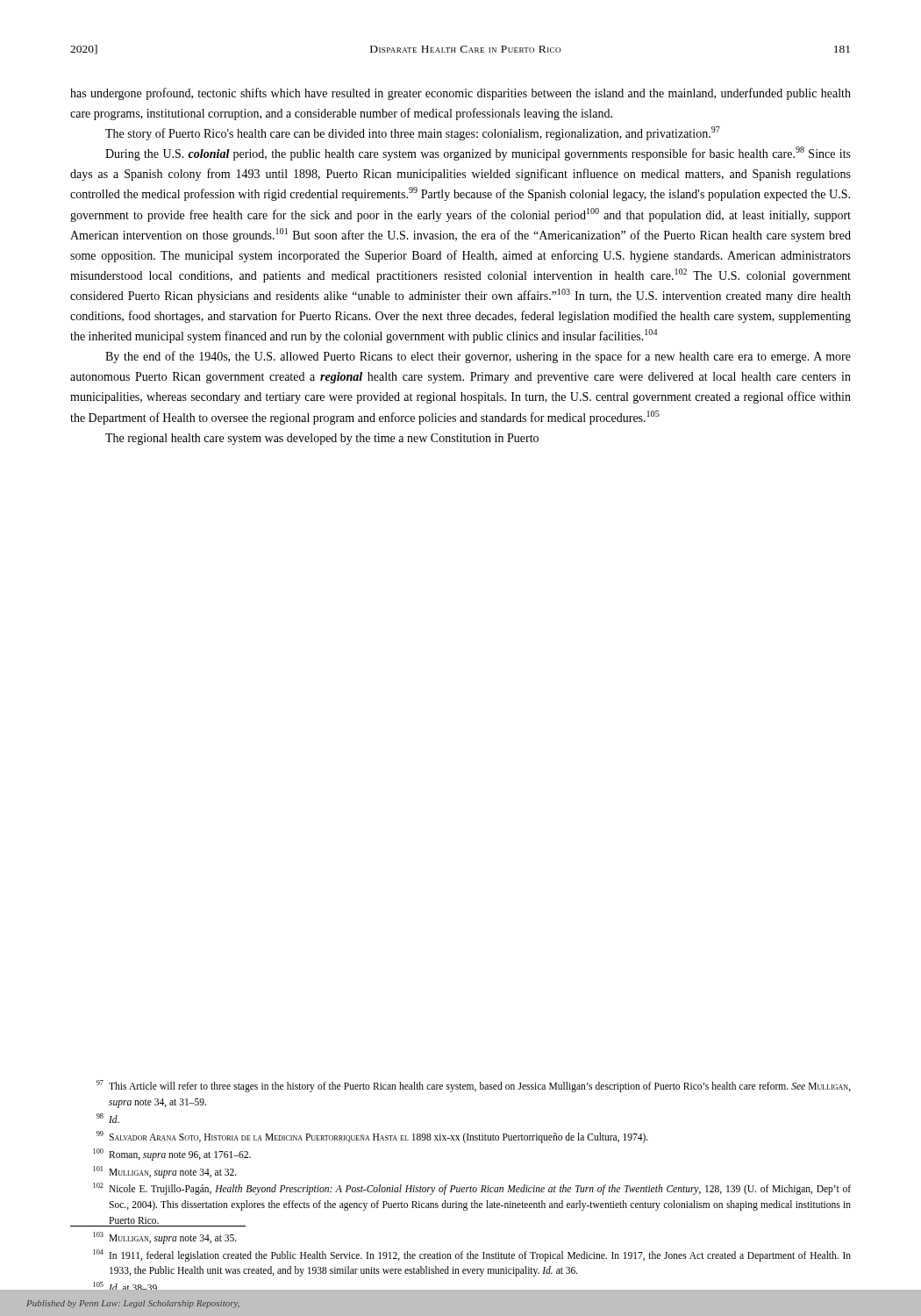The width and height of the screenshot is (921, 1316).
Task: Point to the block beginning "has undergone profound, tectonic shifts which have"
Action: coord(460,104)
